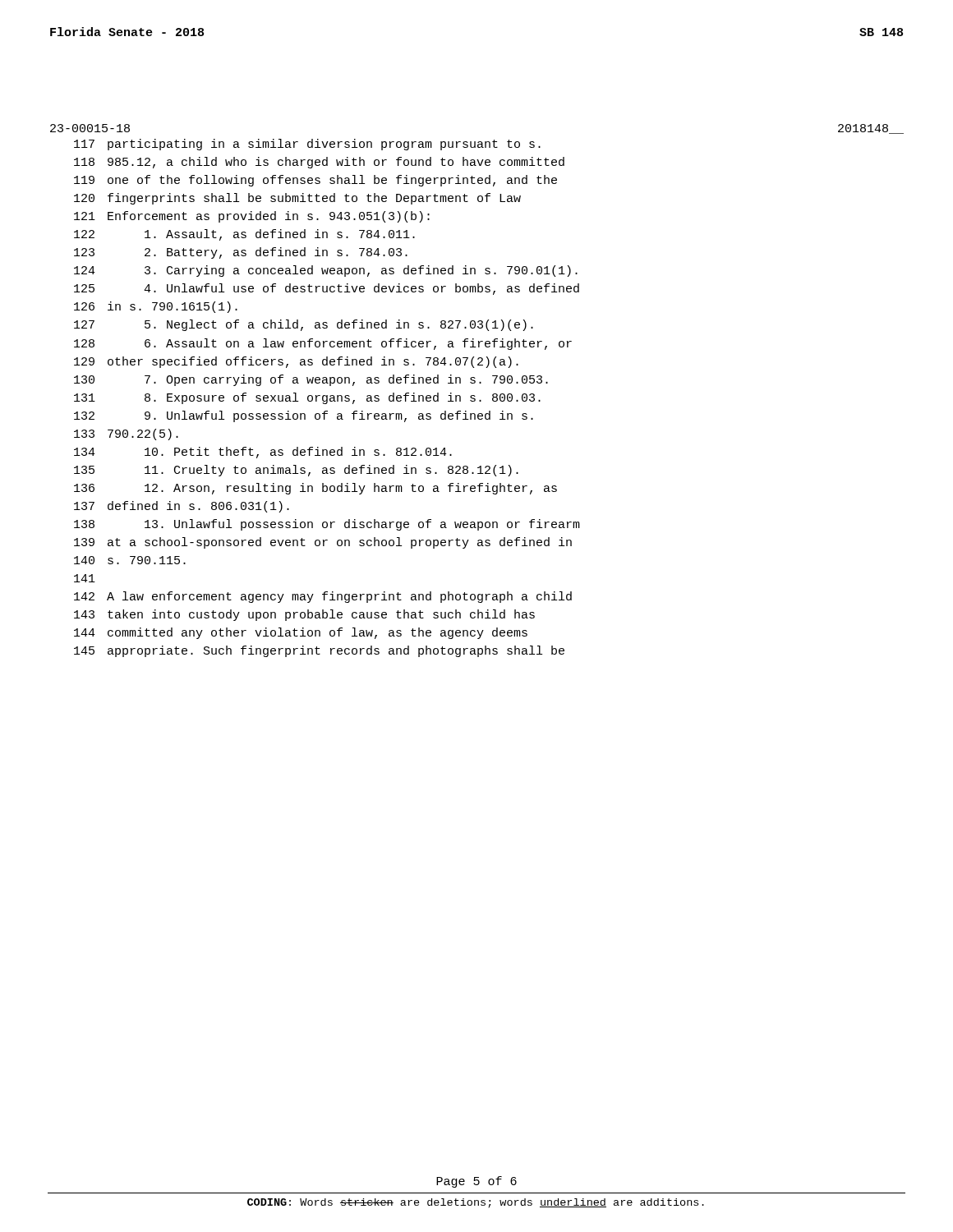
Task: Point to the block beginning "118 985.12, a child who is charged"
Action: click(476, 164)
